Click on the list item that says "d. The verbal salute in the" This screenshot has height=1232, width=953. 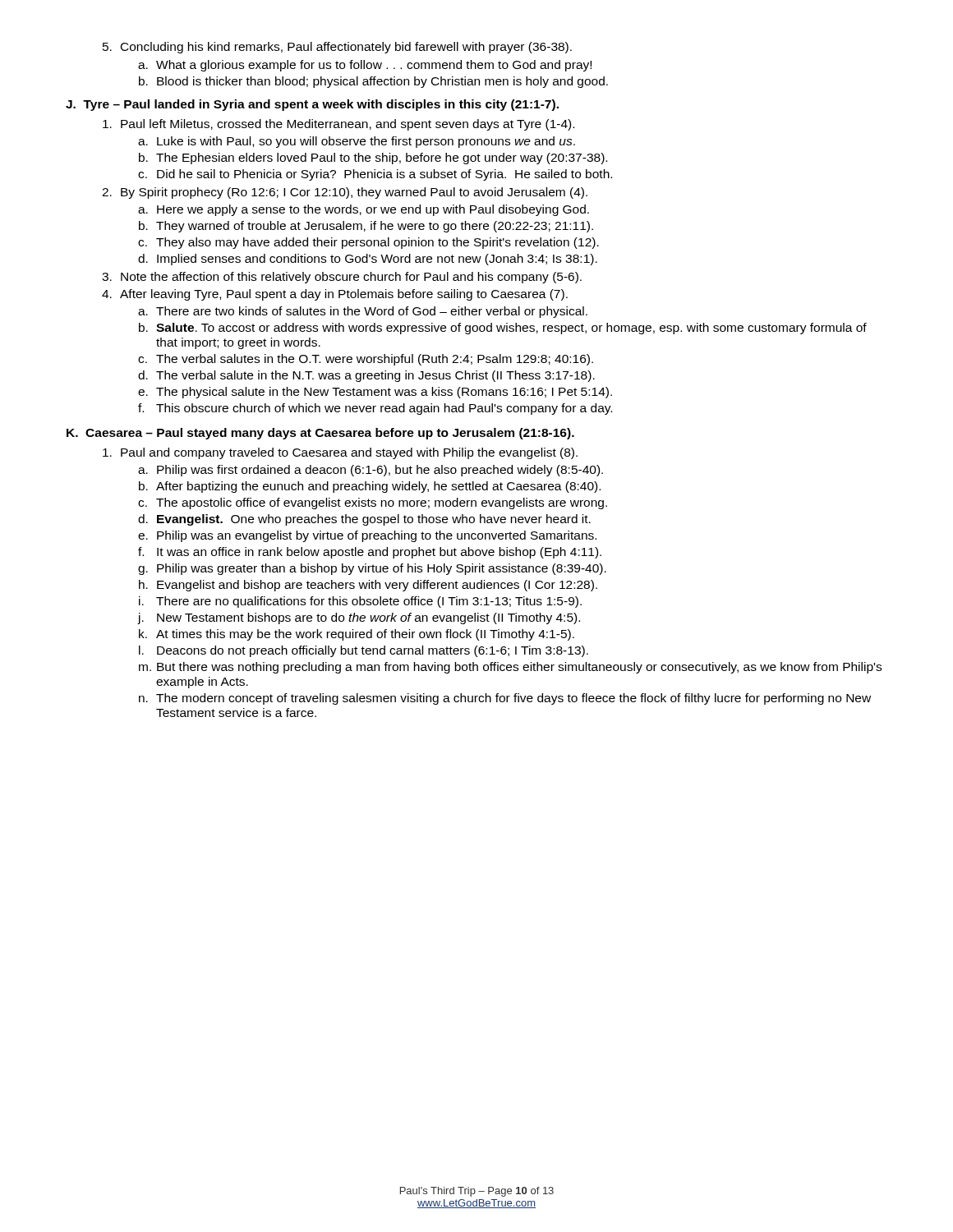tap(511, 375)
